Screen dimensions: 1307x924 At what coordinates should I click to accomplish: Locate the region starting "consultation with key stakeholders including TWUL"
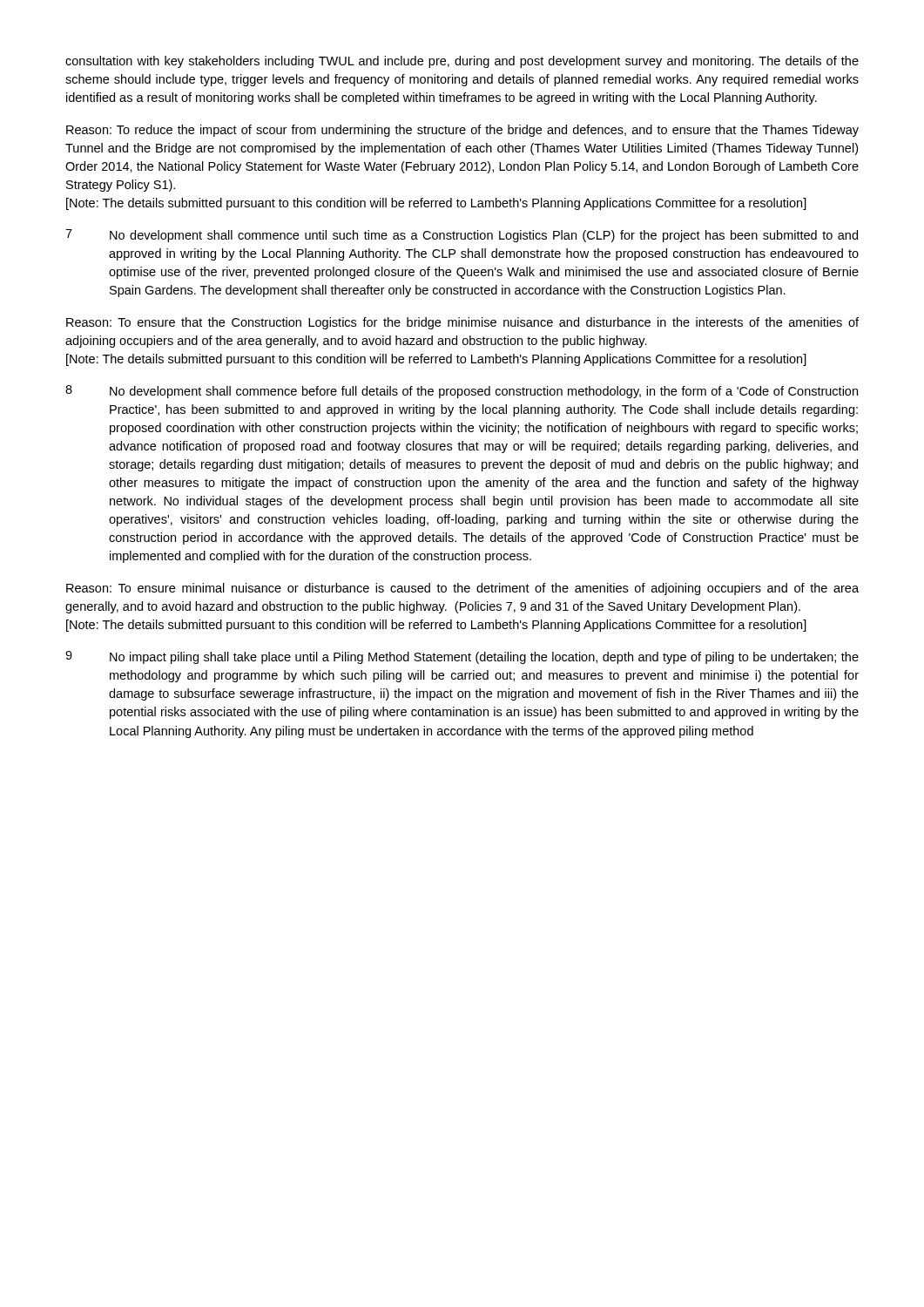(x=462, y=79)
